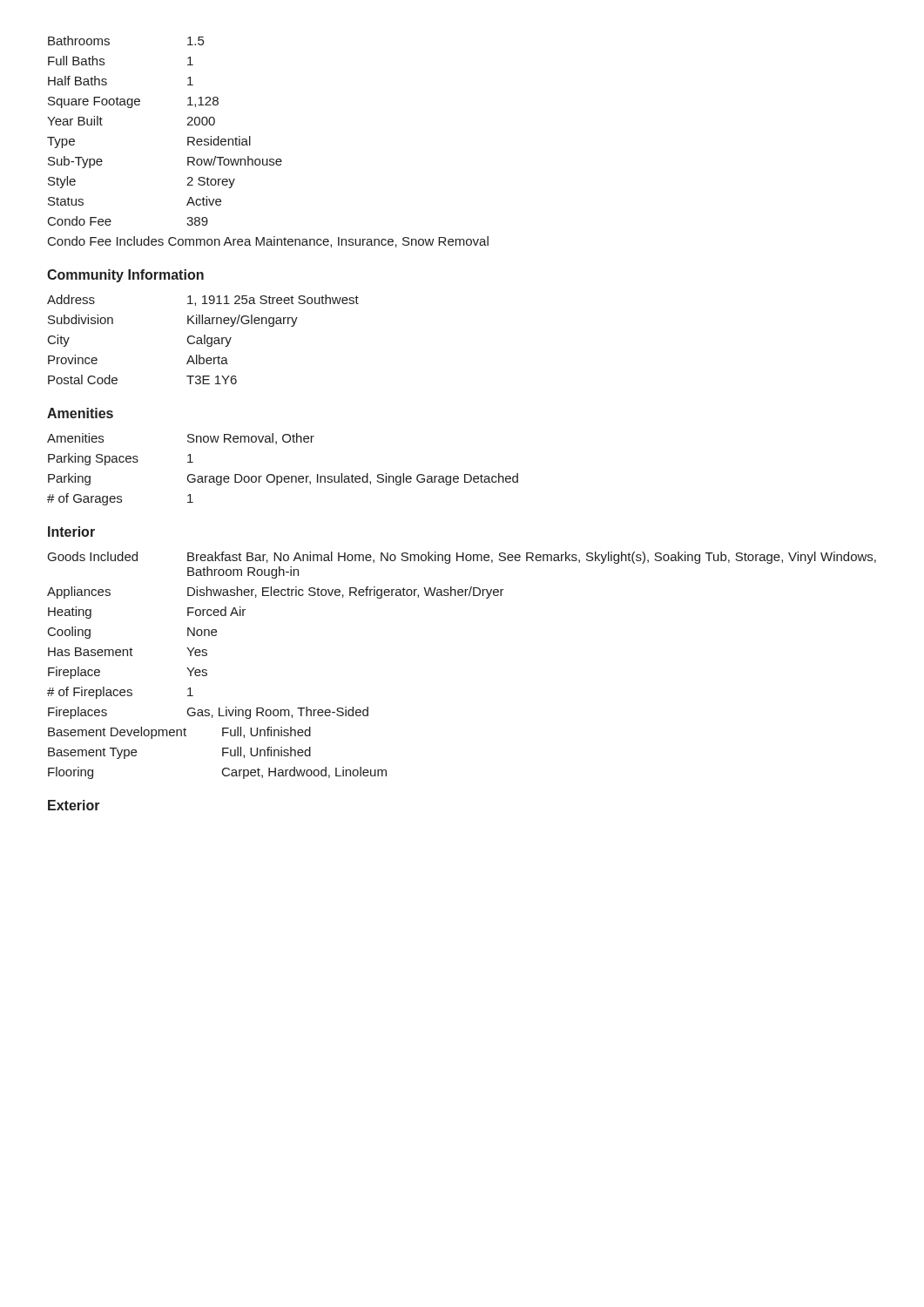
Task: Point to the element starting "Bathrooms 1.5"
Action: pyautogui.click(x=80, y=41)
